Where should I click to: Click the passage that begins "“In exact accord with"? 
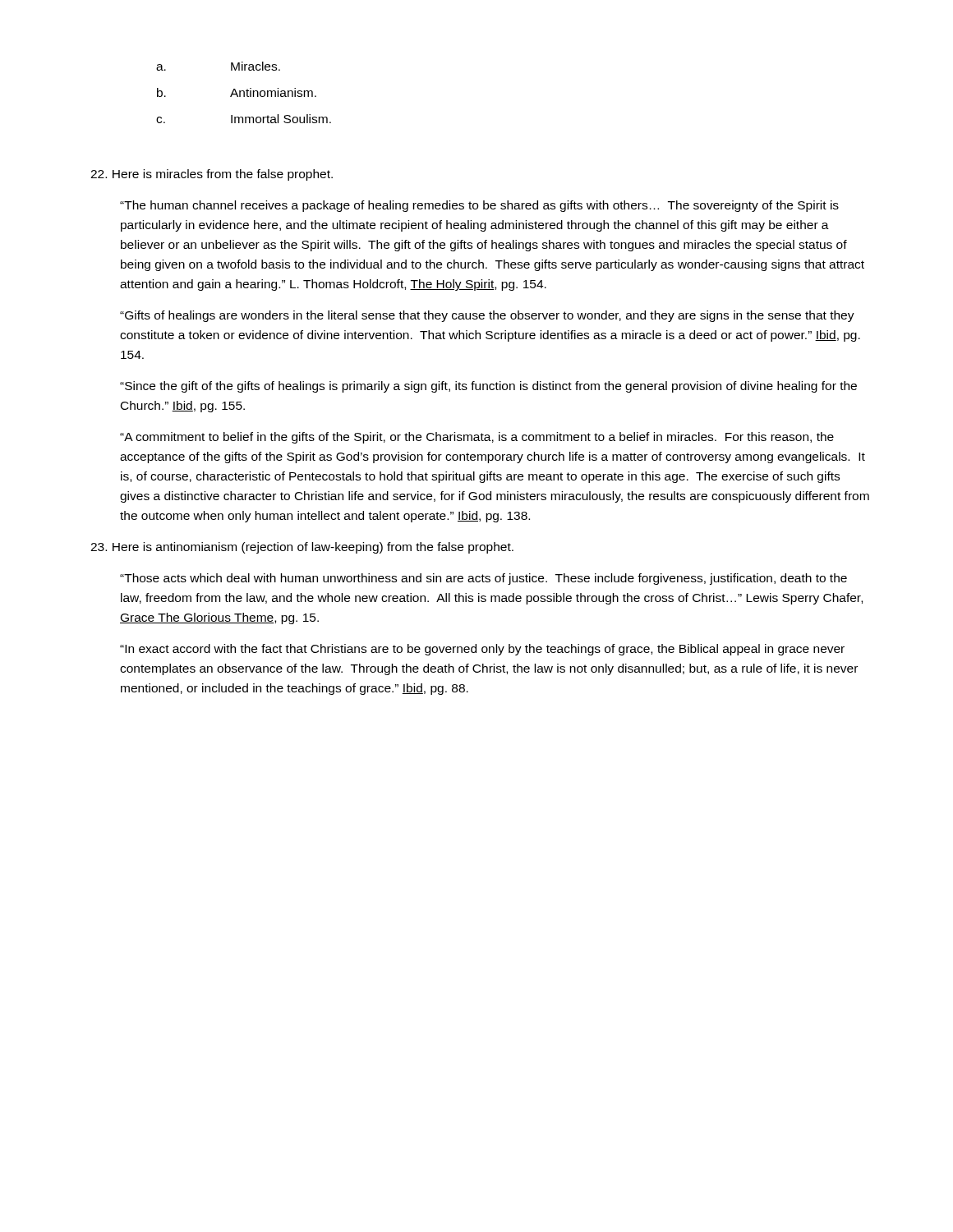point(489,668)
